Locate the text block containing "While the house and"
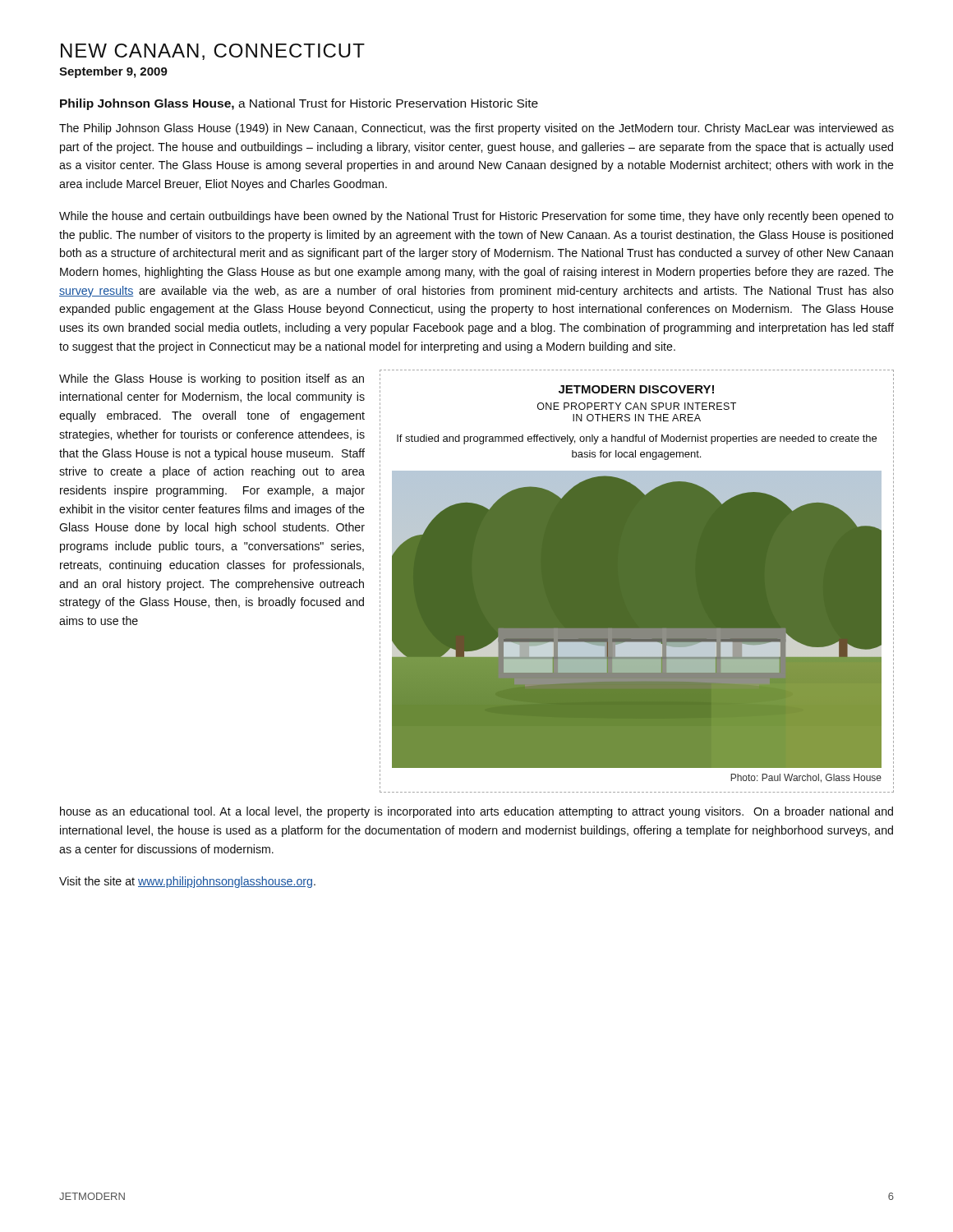This screenshot has width=953, height=1232. (476, 281)
